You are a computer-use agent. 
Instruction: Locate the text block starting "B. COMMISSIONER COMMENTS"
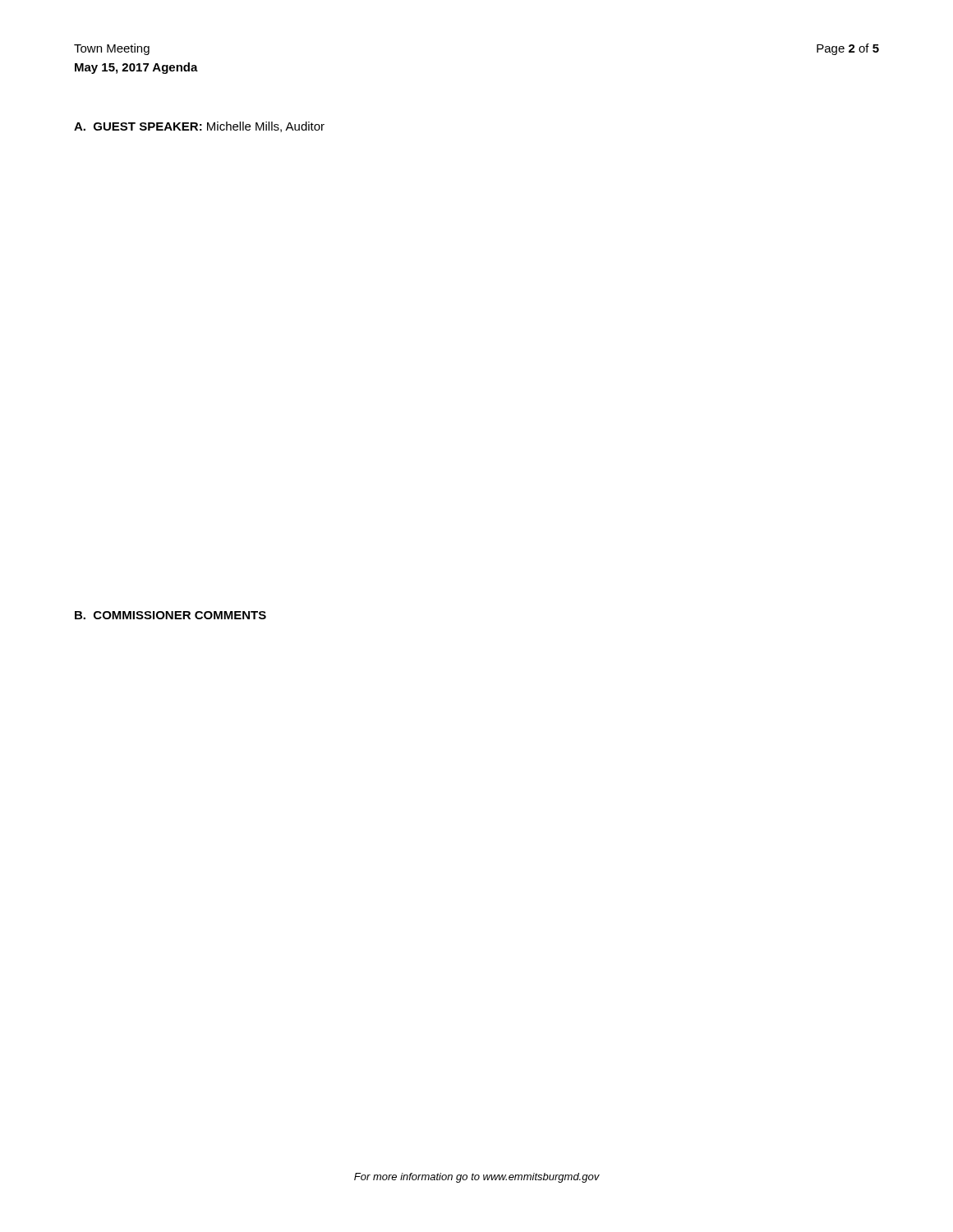170,615
